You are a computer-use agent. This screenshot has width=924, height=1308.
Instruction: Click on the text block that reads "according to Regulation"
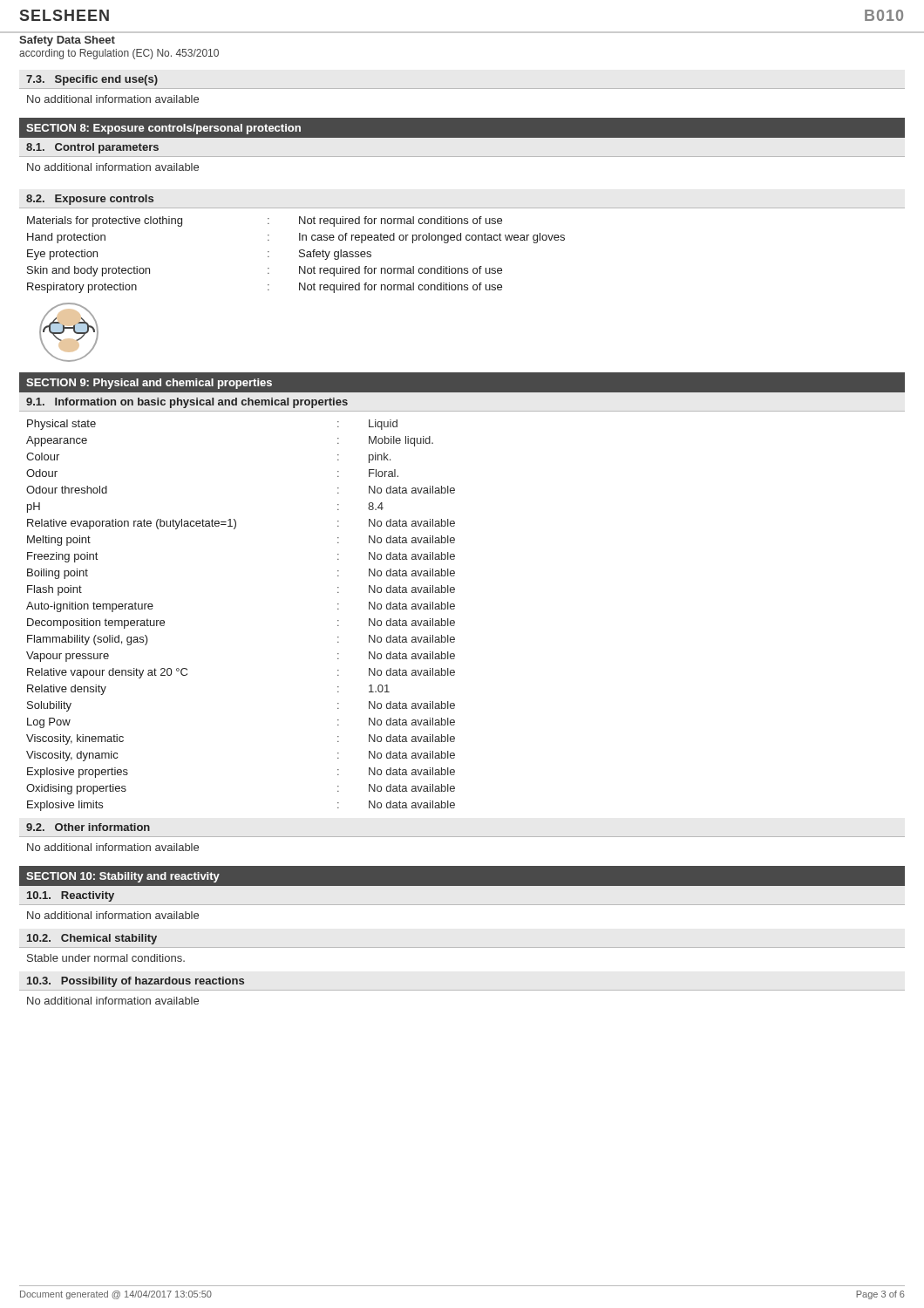click(x=119, y=53)
